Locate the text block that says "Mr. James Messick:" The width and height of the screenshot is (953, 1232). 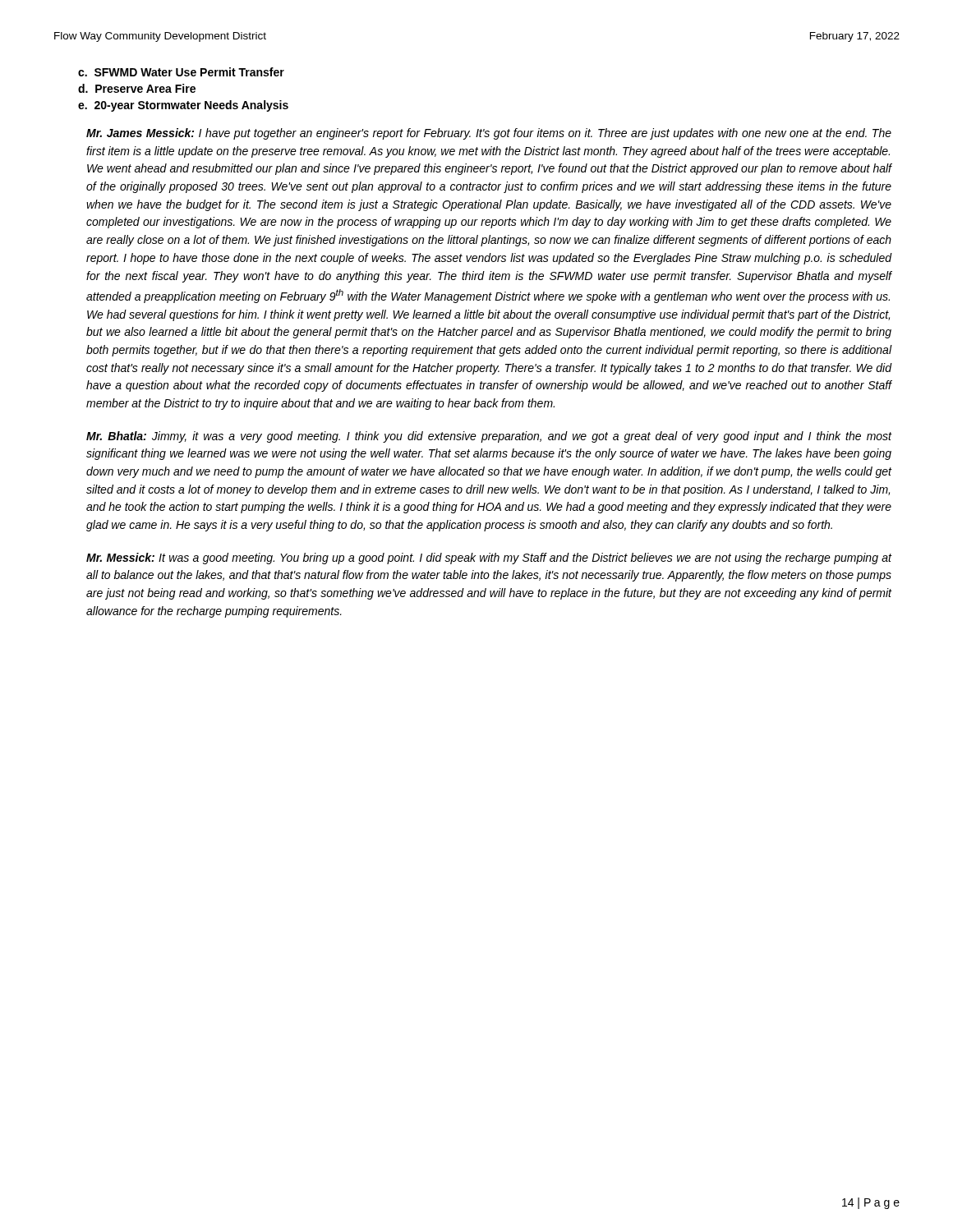coord(489,268)
